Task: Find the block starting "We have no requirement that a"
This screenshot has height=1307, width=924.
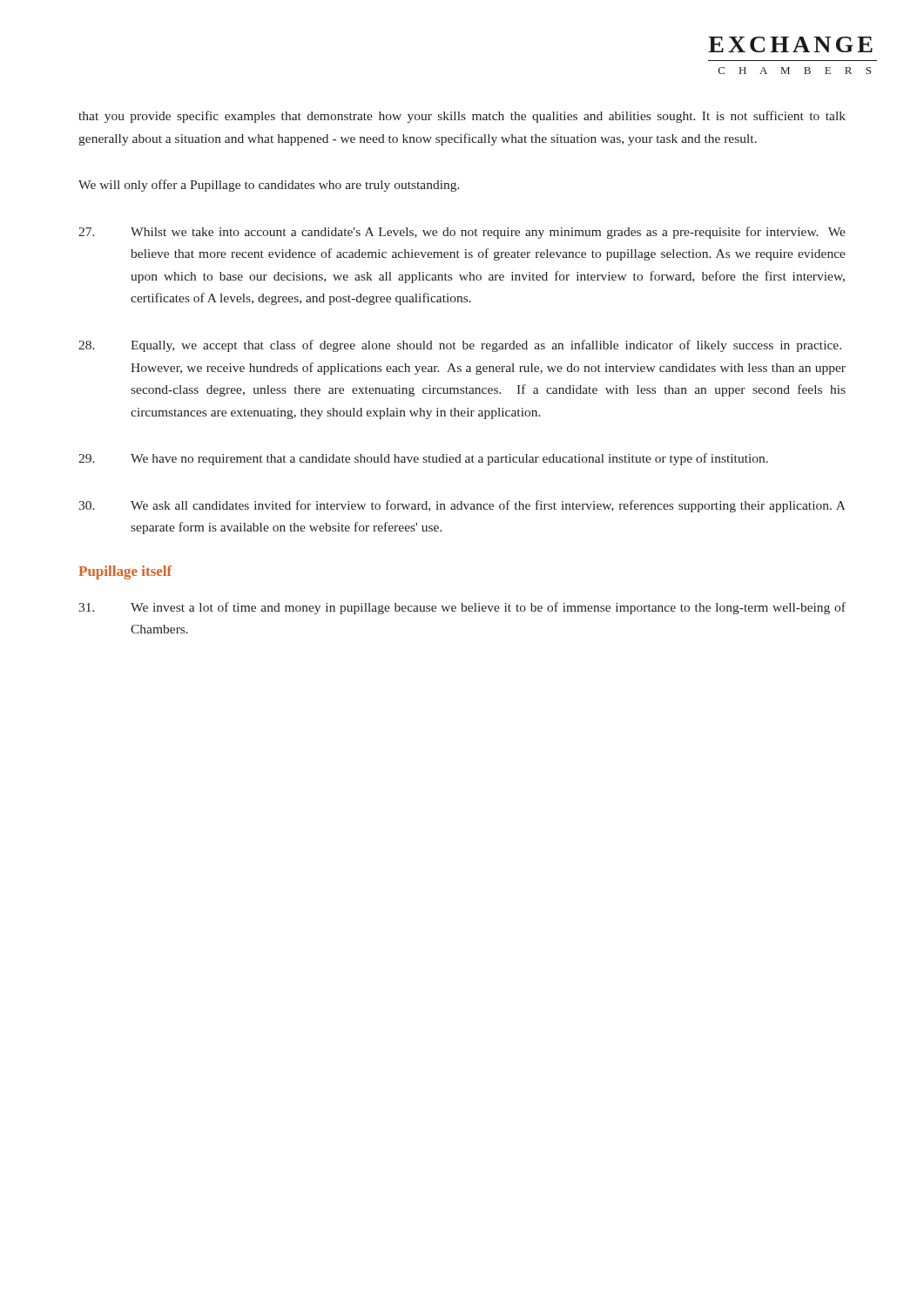Action: [462, 458]
